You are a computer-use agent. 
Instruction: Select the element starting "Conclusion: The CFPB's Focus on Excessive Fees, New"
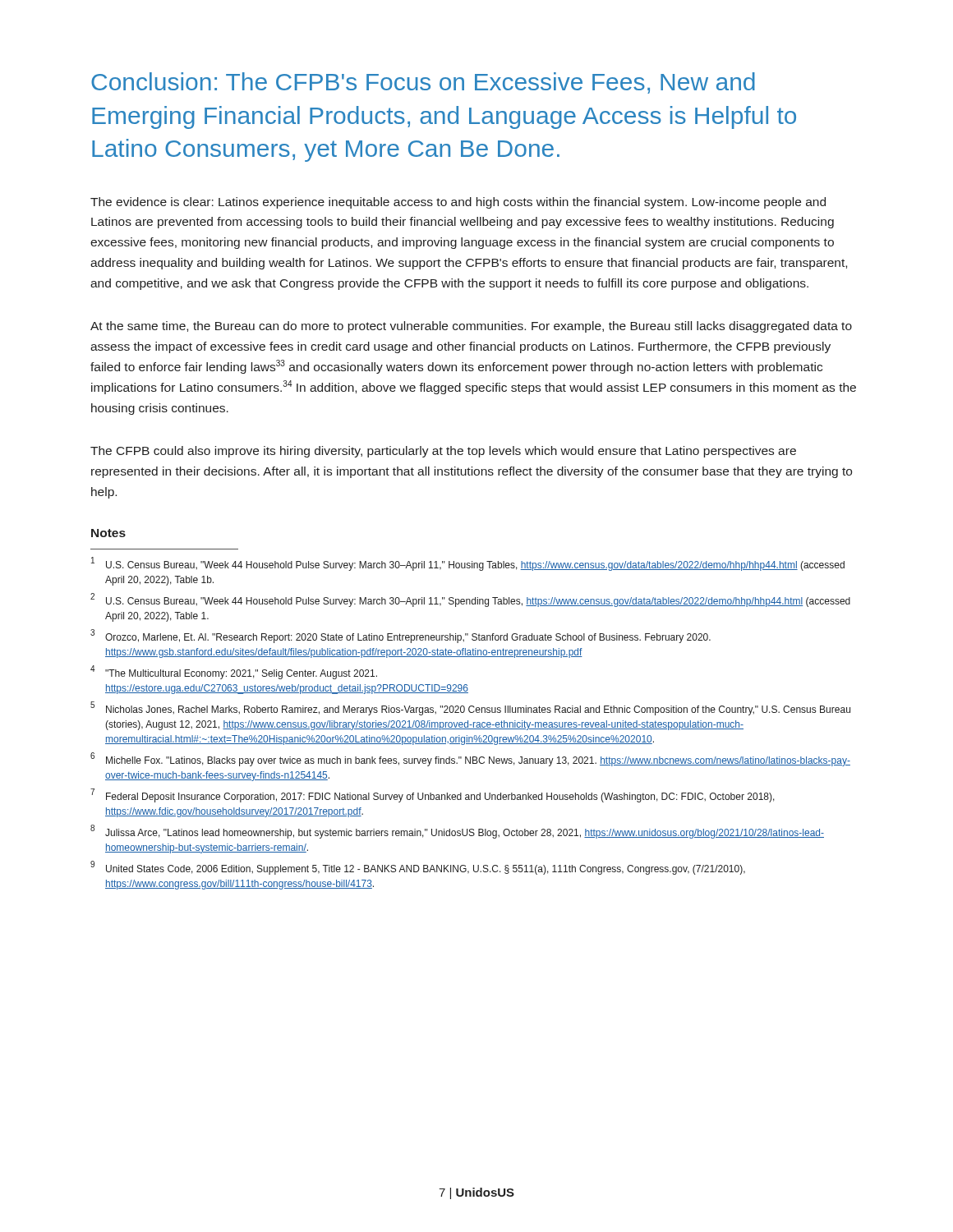[444, 115]
